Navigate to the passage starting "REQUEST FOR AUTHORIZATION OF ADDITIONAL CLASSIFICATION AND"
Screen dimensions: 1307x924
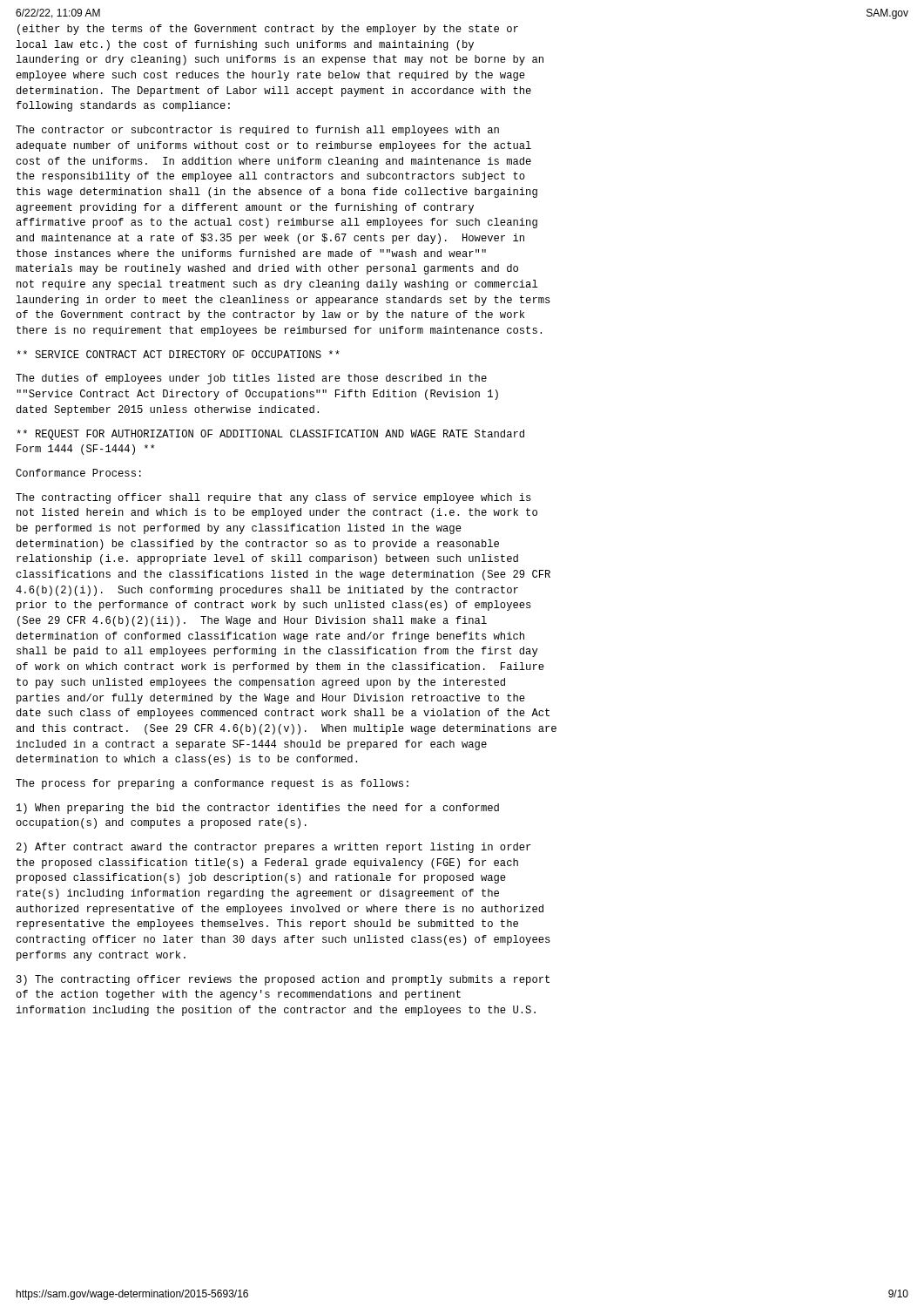(270, 442)
